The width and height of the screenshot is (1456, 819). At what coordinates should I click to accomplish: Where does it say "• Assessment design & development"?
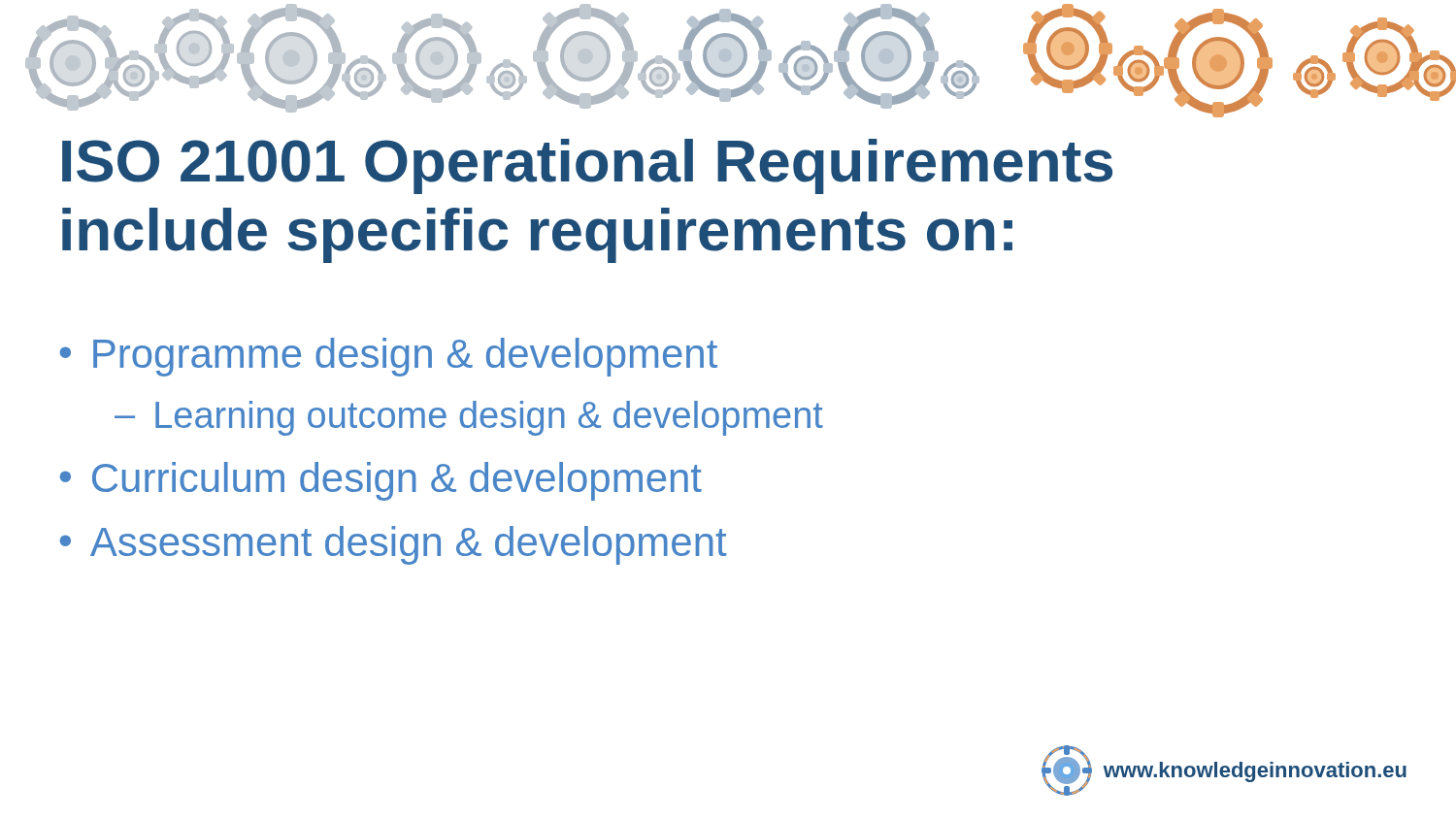pos(393,543)
